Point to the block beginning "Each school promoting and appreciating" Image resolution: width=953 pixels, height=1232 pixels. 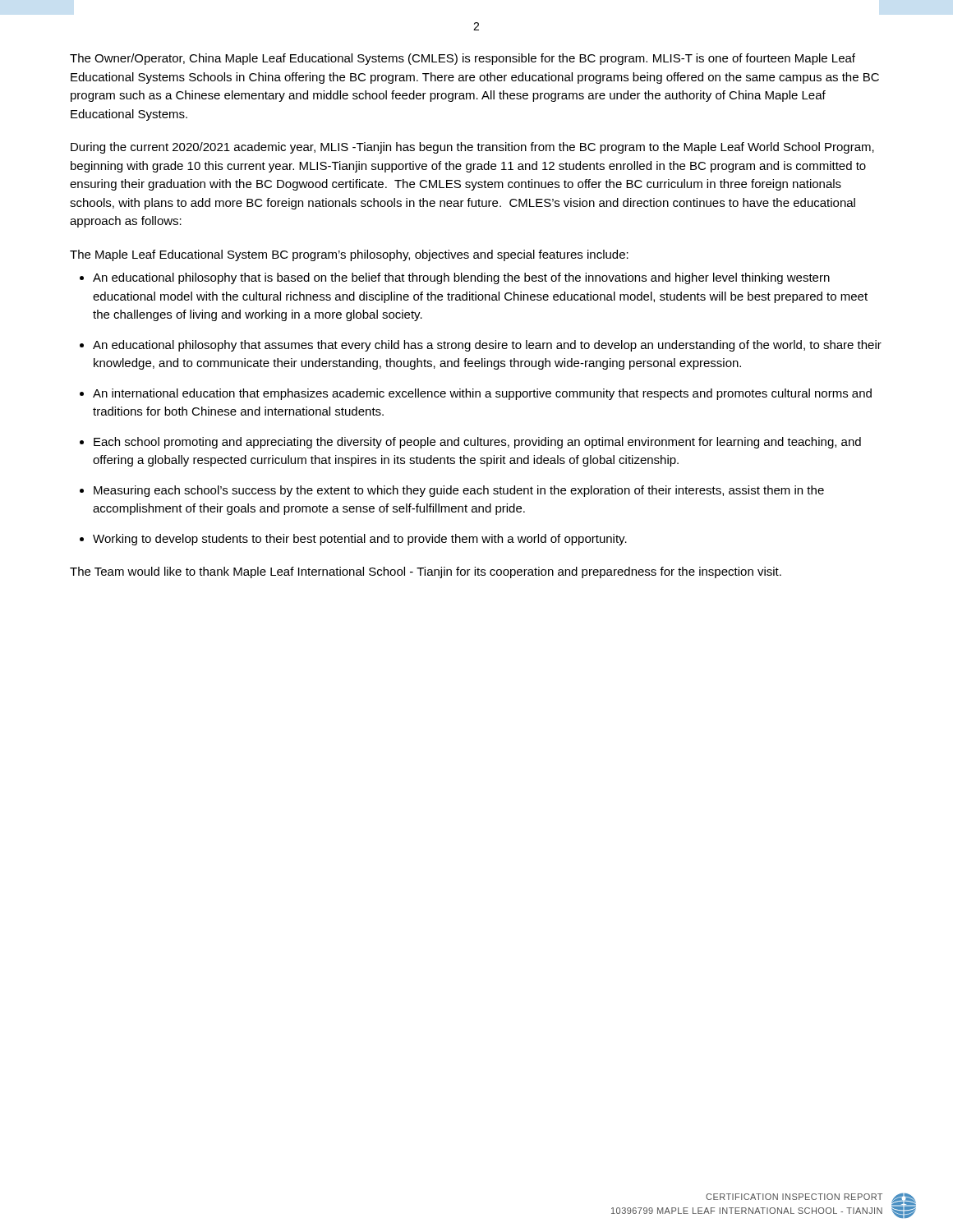pos(477,450)
